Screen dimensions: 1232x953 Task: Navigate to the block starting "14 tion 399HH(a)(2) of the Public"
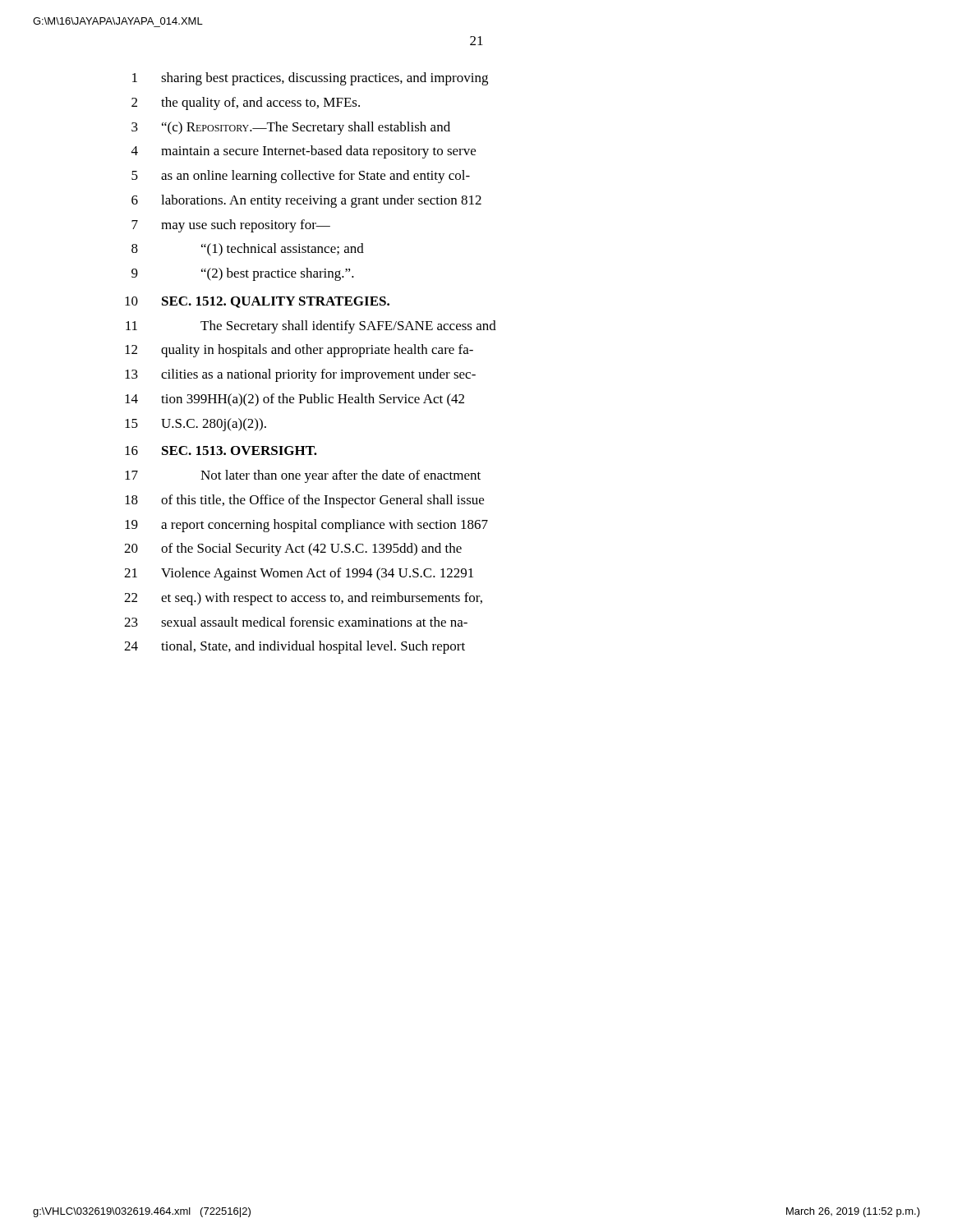coord(282,399)
